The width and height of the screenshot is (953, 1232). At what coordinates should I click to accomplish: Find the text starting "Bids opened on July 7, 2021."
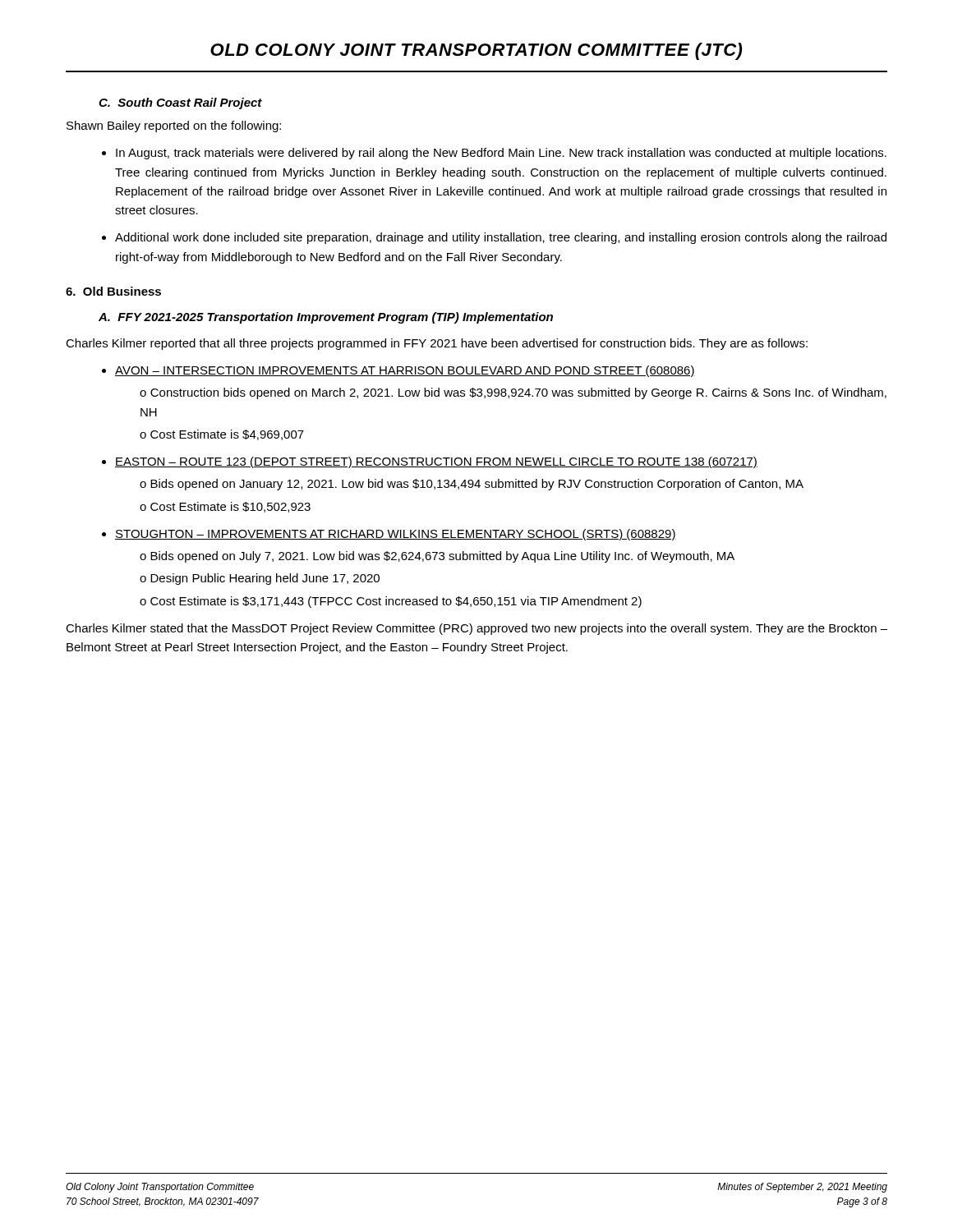coord(442,556)
